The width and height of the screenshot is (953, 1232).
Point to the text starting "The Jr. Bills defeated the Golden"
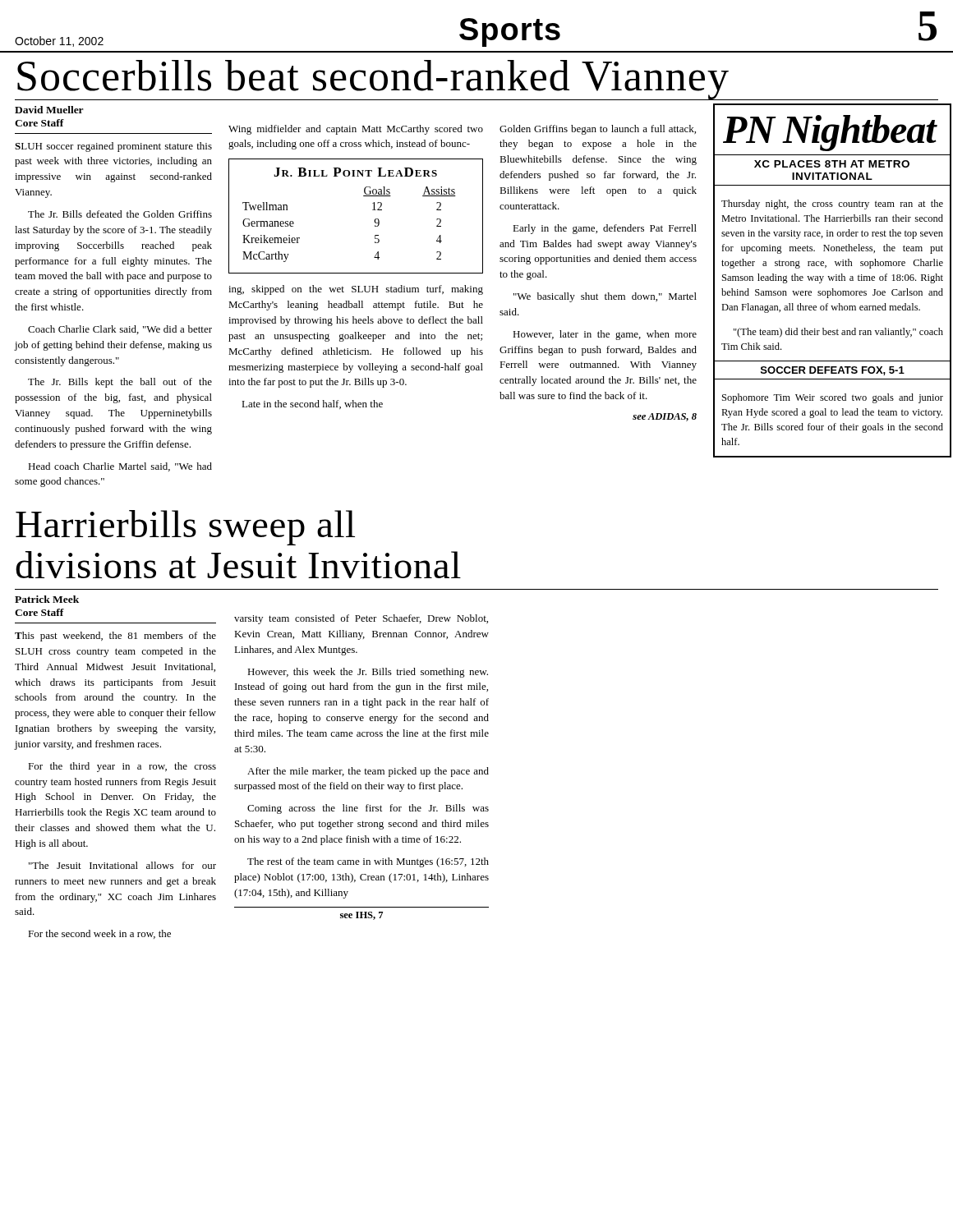point(113,260)
